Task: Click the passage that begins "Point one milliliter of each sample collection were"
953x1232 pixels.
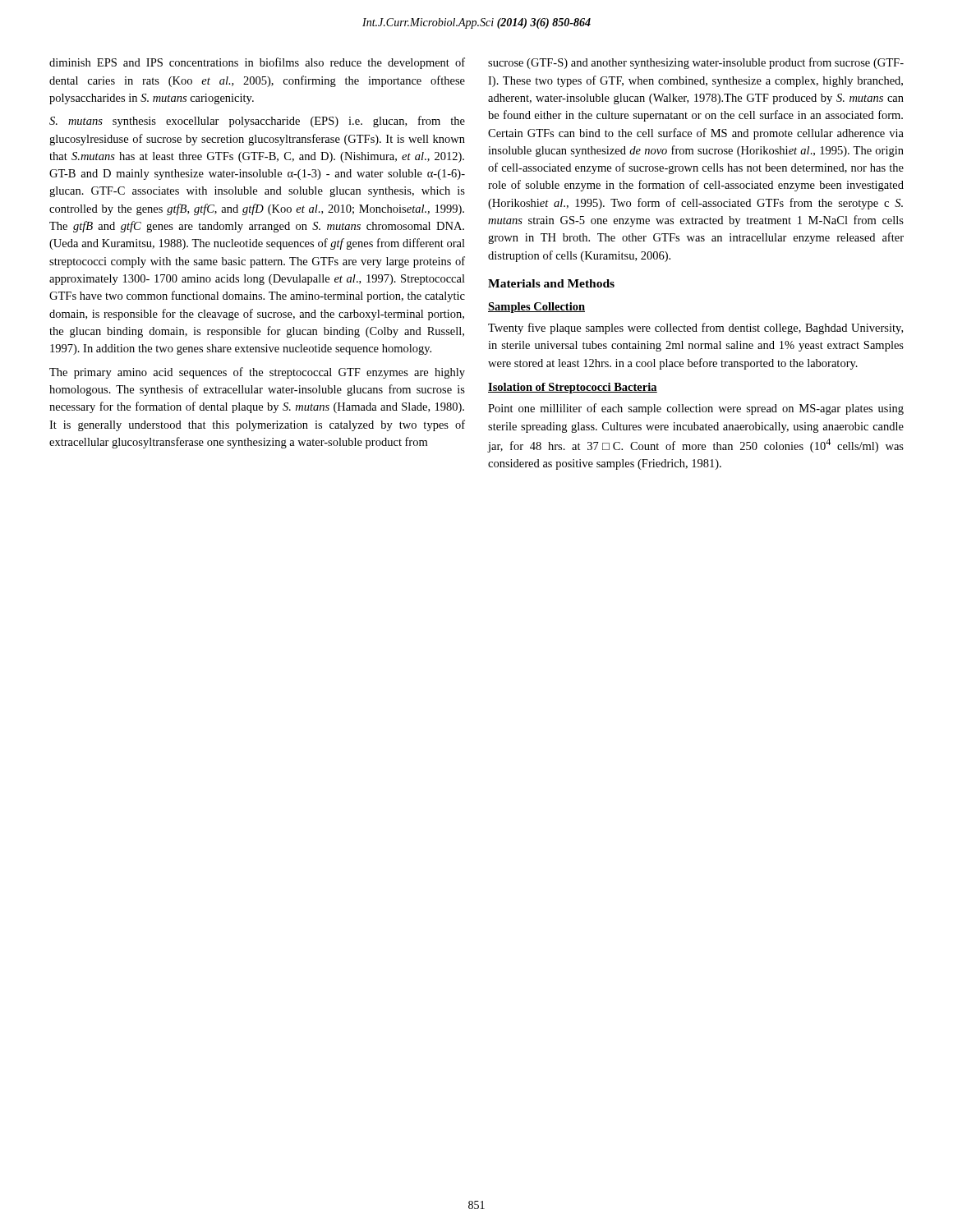Action: click(x=696, y=436)
